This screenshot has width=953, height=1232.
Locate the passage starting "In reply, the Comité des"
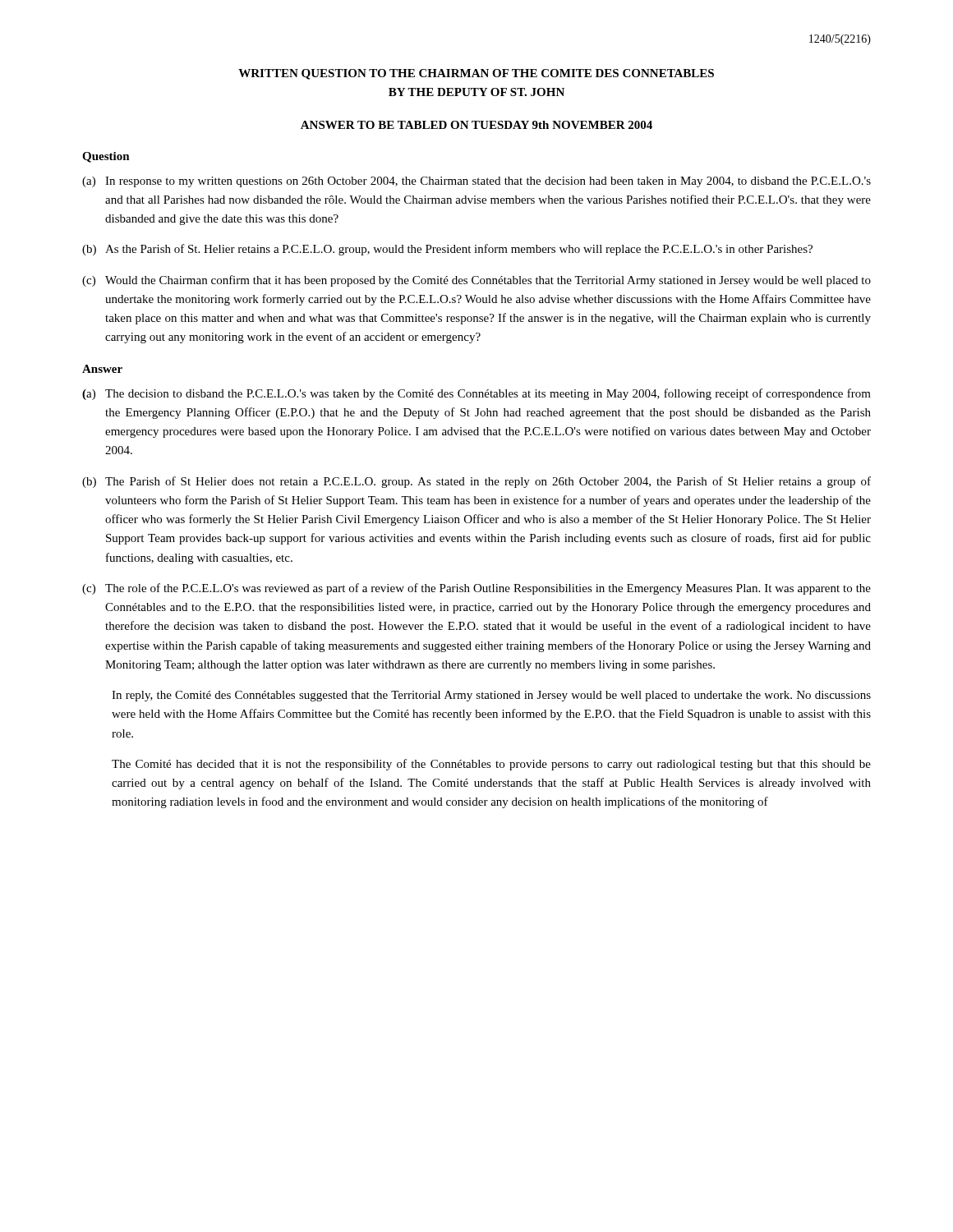click(x=491, y=714)
